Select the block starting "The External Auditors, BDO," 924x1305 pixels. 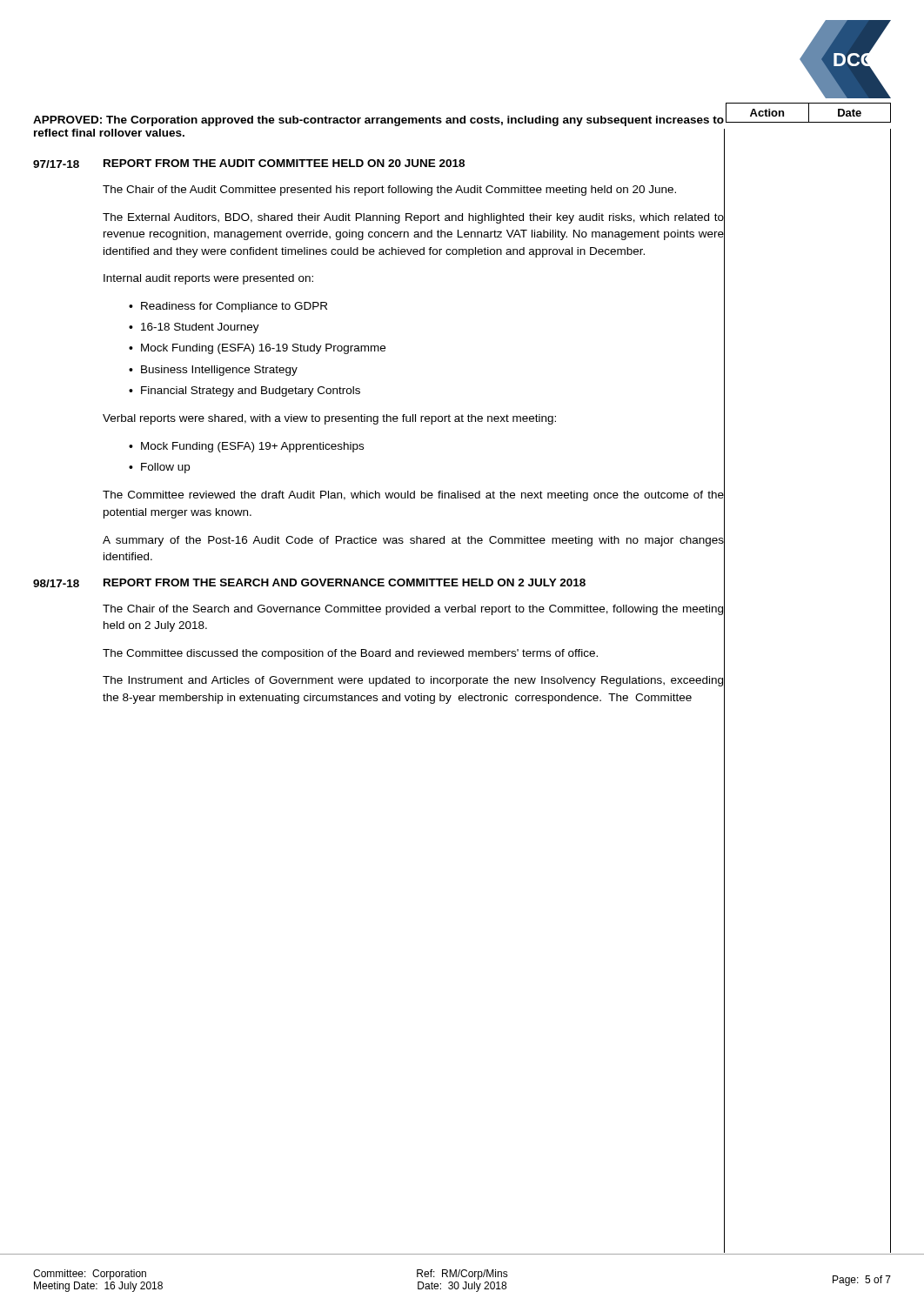click(x=413, y=234)
